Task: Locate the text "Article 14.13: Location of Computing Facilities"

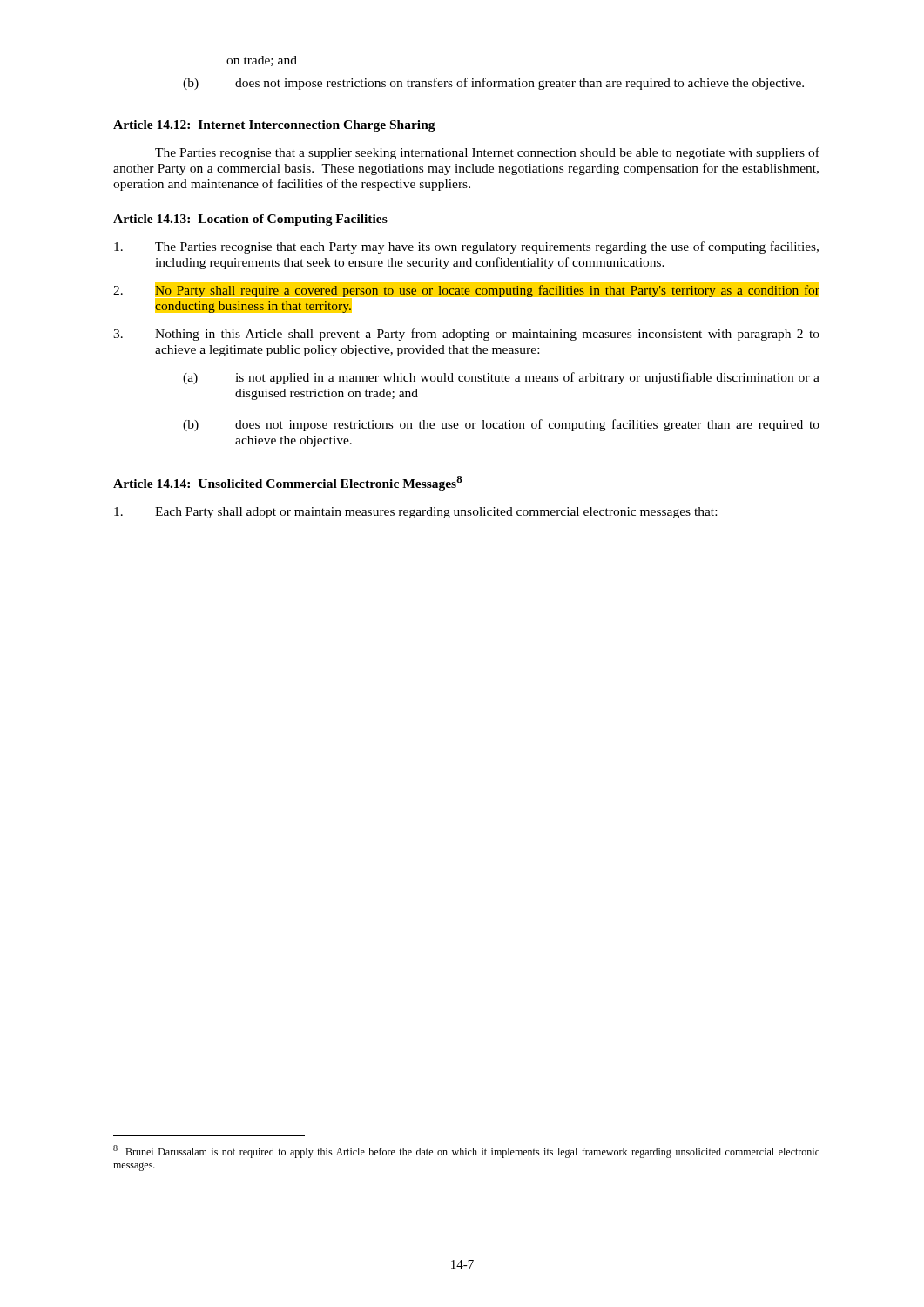Action: point(250,218)
